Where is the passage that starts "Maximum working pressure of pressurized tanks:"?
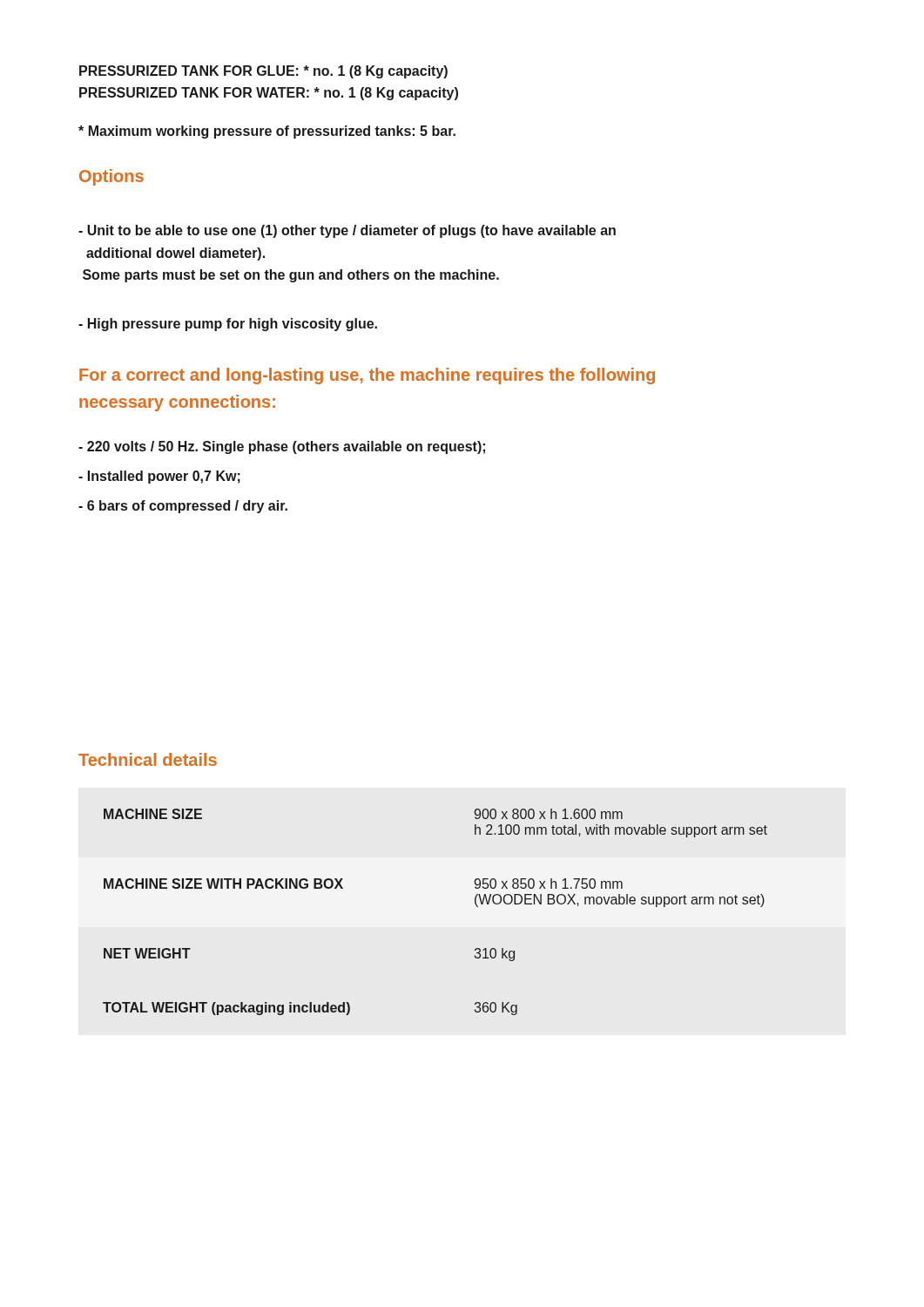Screen dimensions: 1307x924 tap(267, 131)
